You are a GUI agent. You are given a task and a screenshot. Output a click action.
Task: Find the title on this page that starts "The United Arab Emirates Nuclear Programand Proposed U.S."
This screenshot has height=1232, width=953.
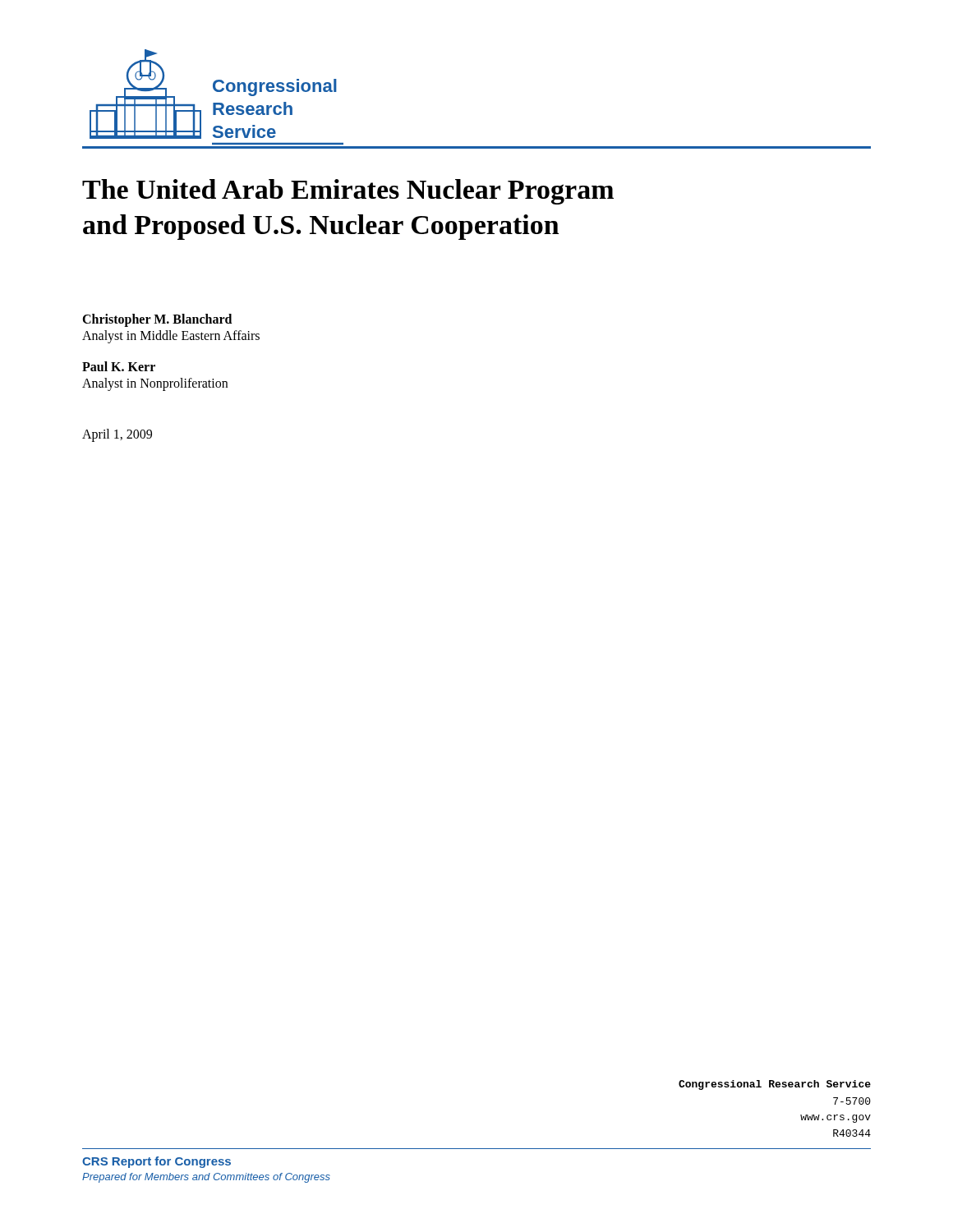coord(476,207)
